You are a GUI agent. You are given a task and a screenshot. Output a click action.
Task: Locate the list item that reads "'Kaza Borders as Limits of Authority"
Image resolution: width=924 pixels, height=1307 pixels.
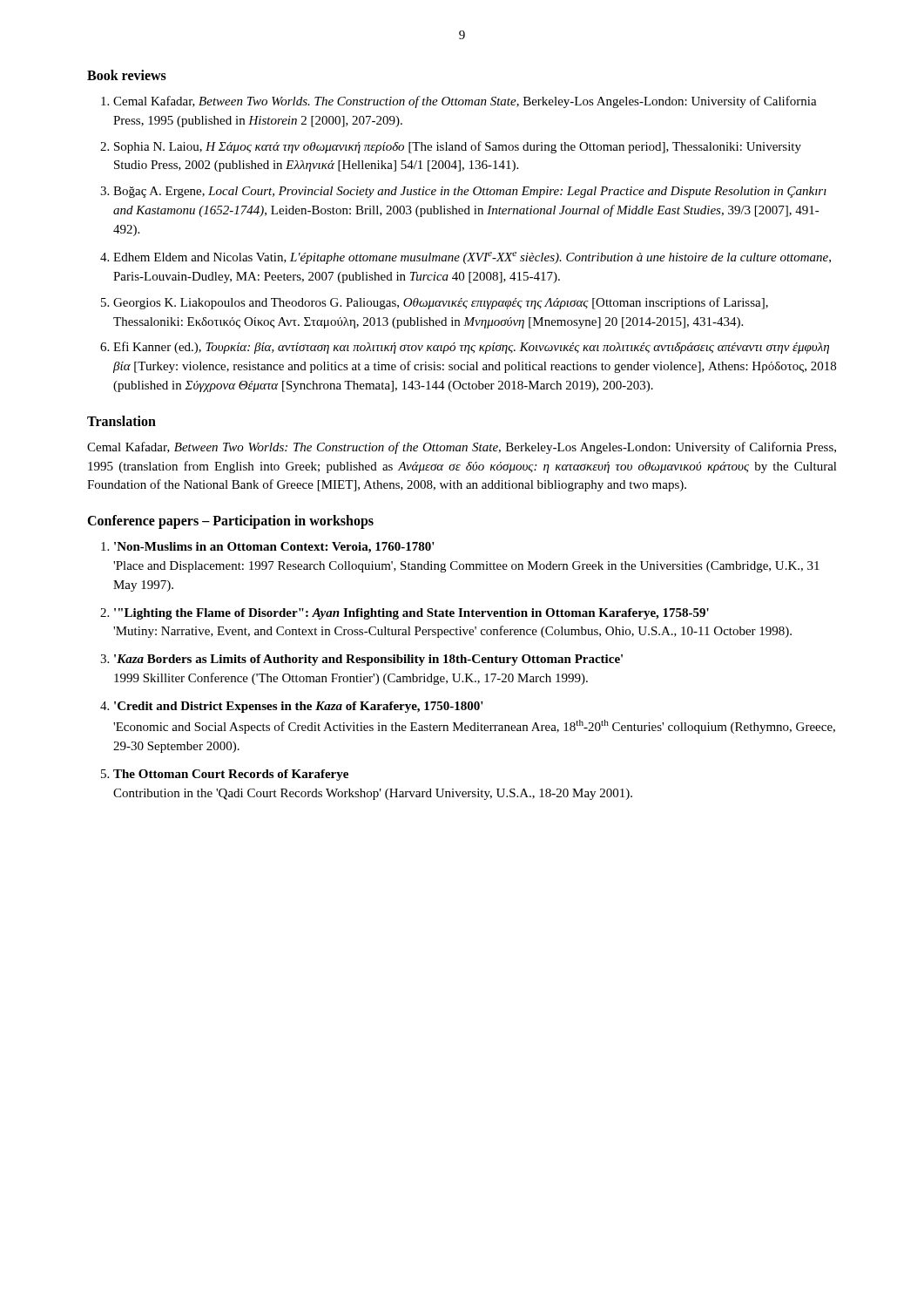pyautogui.click(x=475, y=669)
